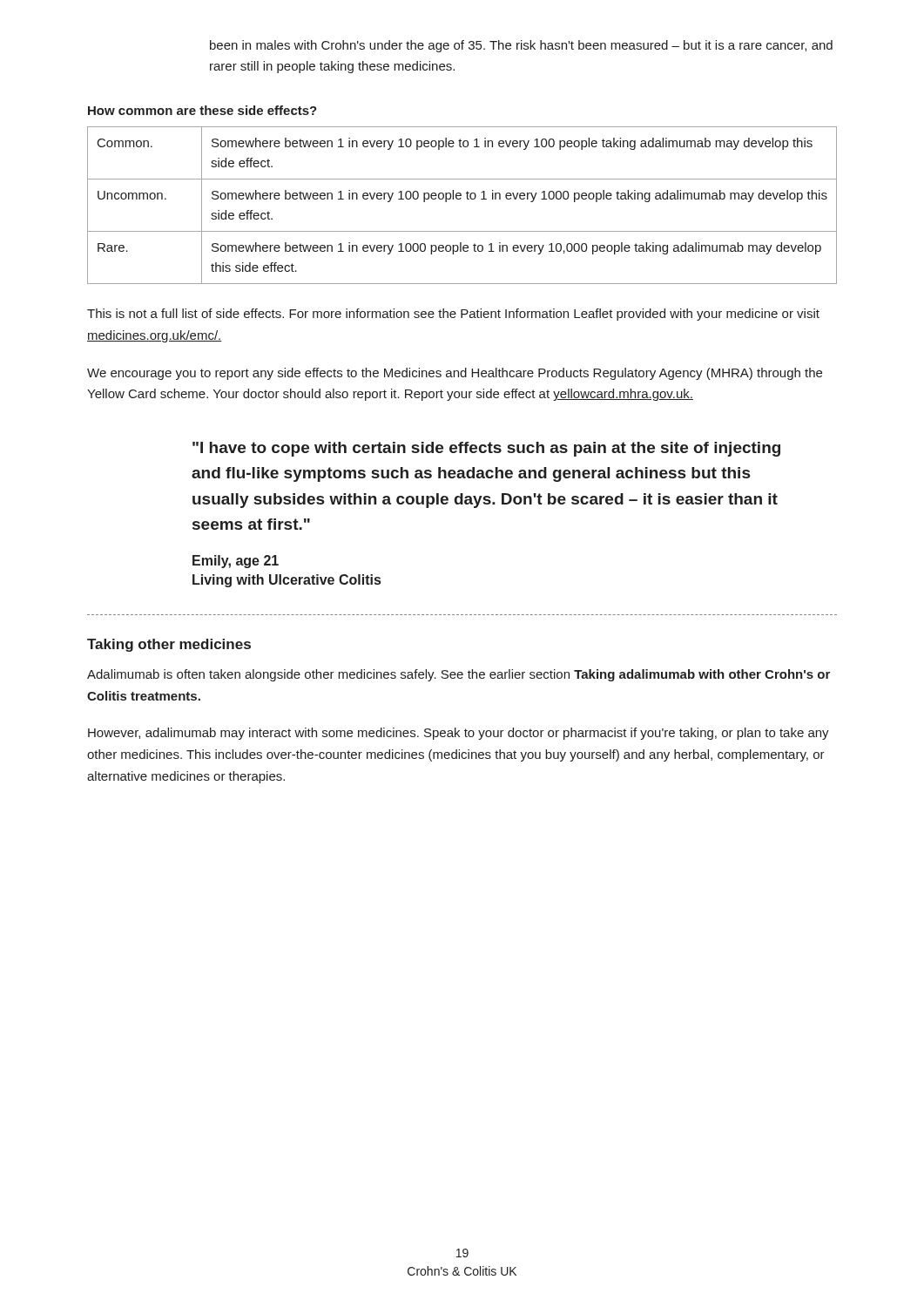Navigate to the region starting "However, adalimumab may interact with some"
The width and height of the screenshot is (924, 1307).
pyautogui.click(x=458, y=754)
